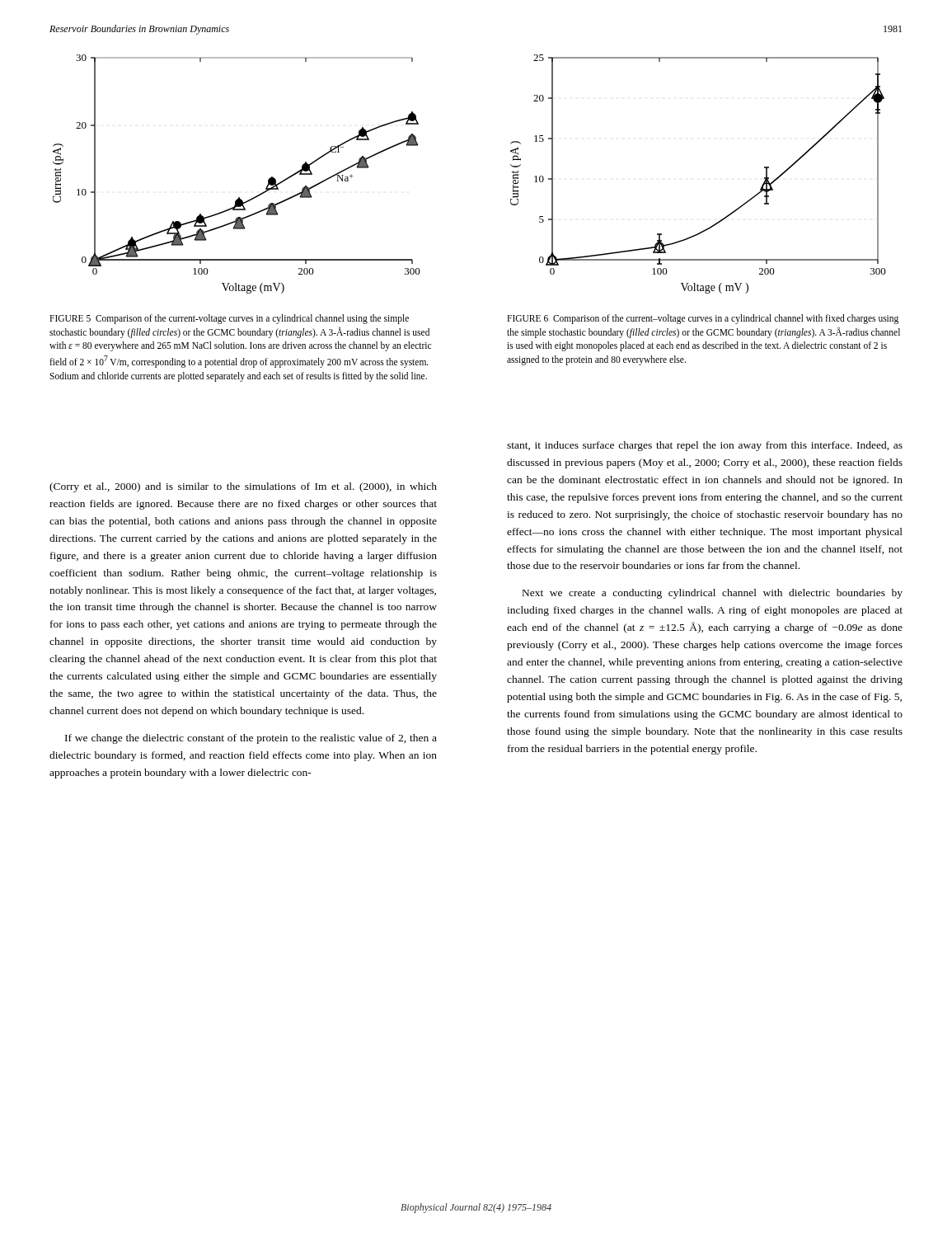Image resolution: width=952 pixels, height=1237 pixels.
Task: Locate the text block with the text "(Corry et al., 2000) and is similar to"
Action: pos(243,630)
